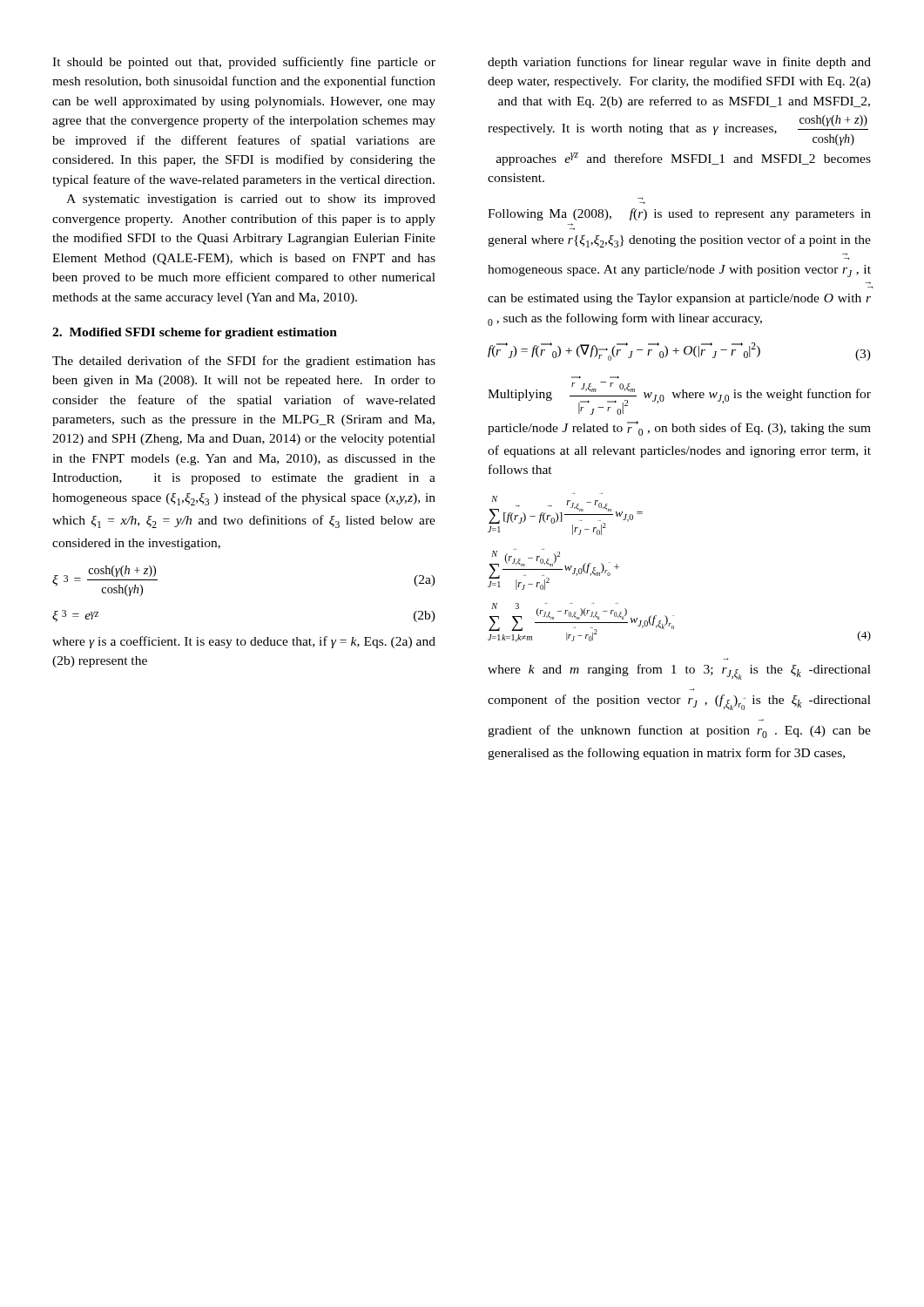The width and height of the screenshot is (924, 1307).
Task: Point to the passage starting "f(rJ) = f(r0) + (∇f)r0(rJ −"
Action: (x=679, y=352)
